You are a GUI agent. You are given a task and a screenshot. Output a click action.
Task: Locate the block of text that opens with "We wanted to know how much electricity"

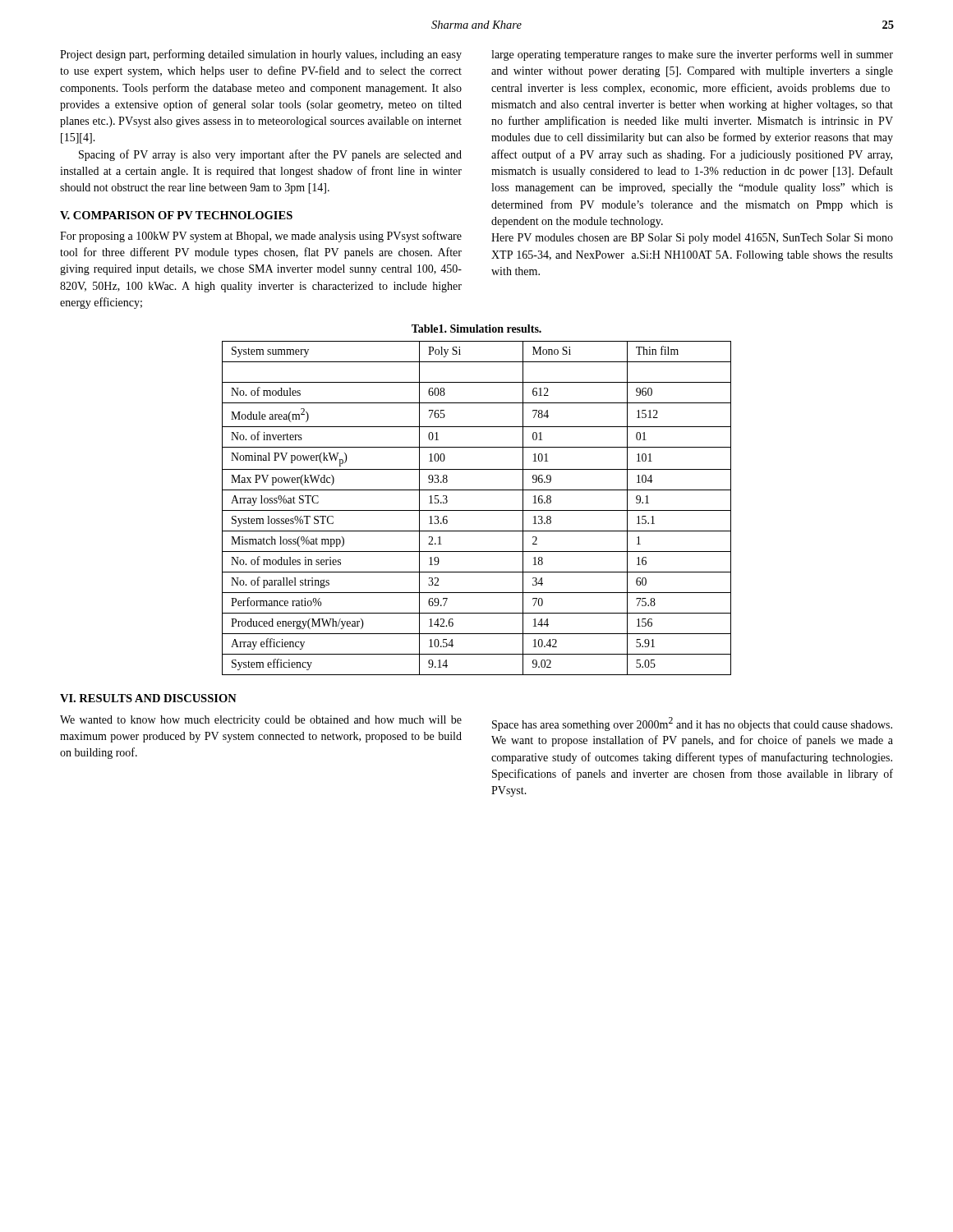tap(261, 737)
